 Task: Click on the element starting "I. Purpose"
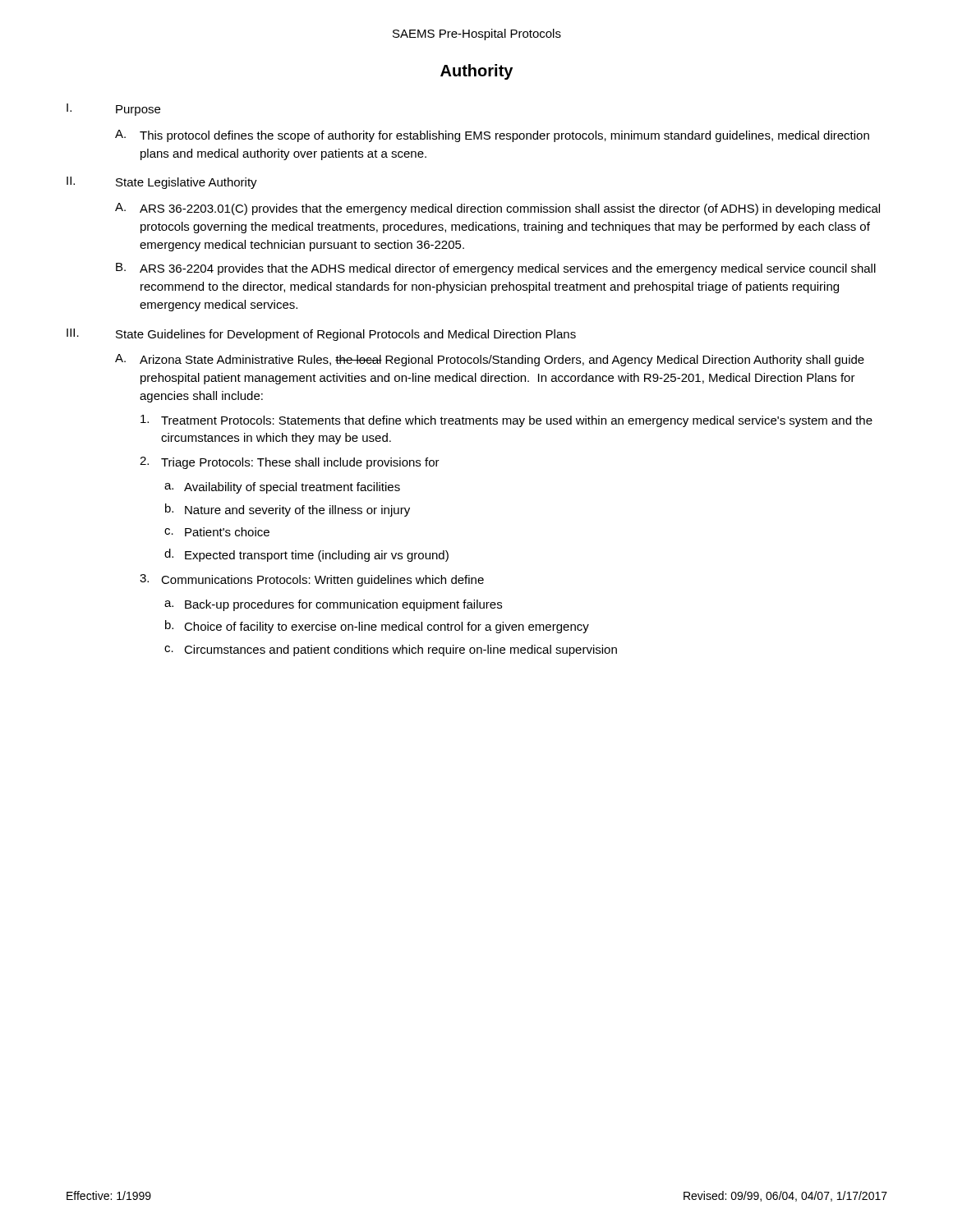(113, 110)
